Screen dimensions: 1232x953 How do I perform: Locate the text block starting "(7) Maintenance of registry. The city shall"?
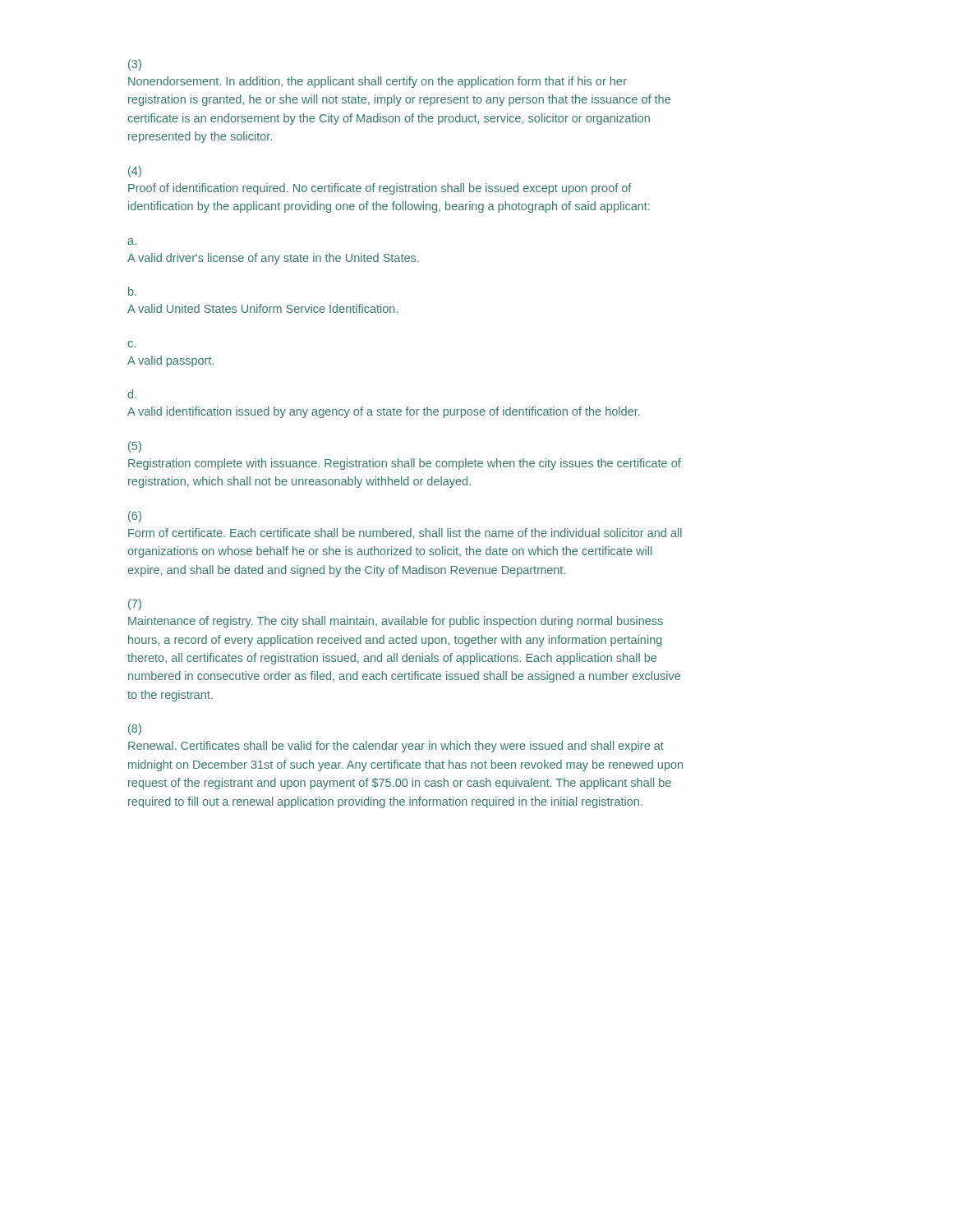[x=407, y=651]
